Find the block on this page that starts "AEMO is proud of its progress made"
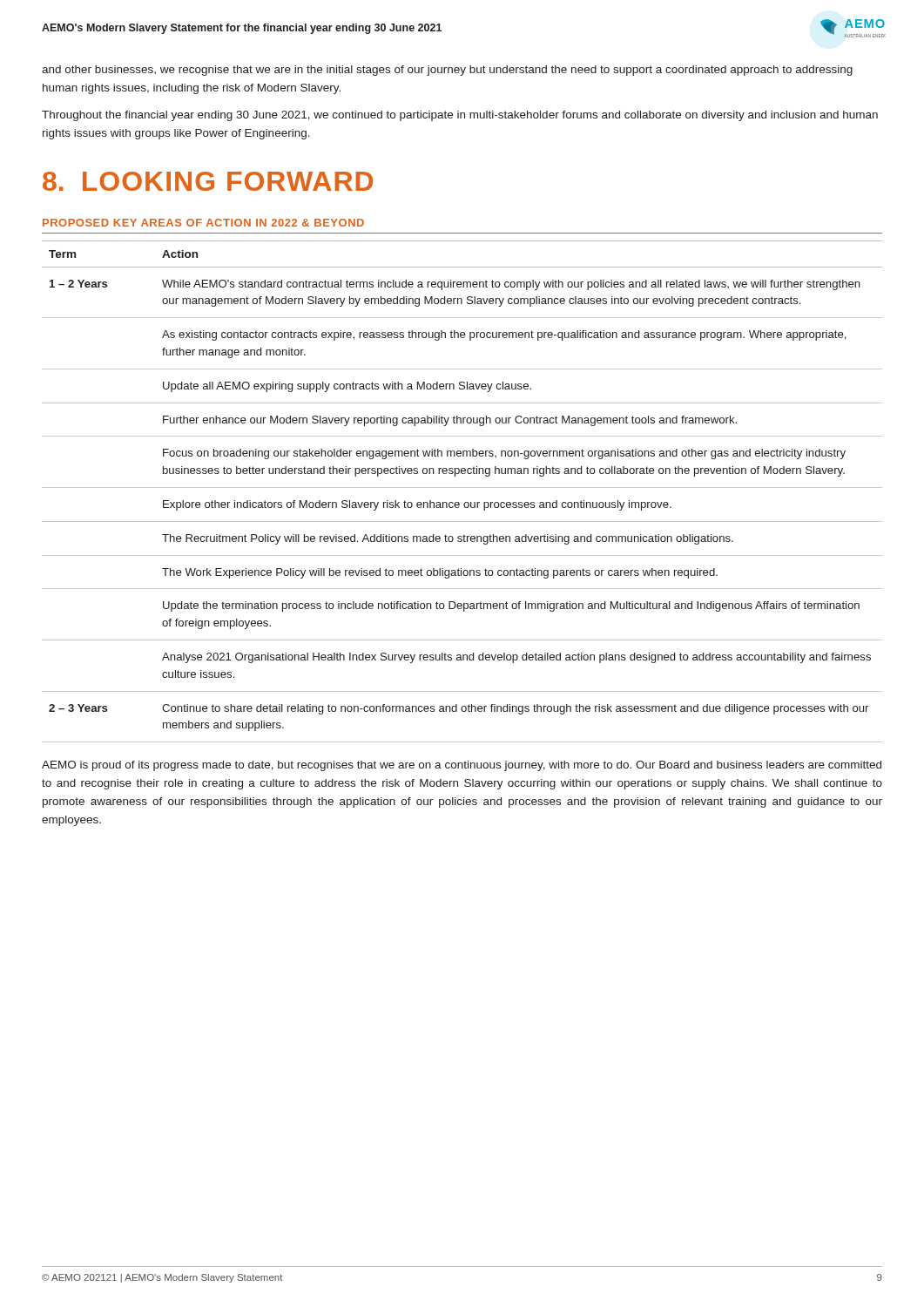The width and height of the screenshot is (924, 1307). click(462, 792)
